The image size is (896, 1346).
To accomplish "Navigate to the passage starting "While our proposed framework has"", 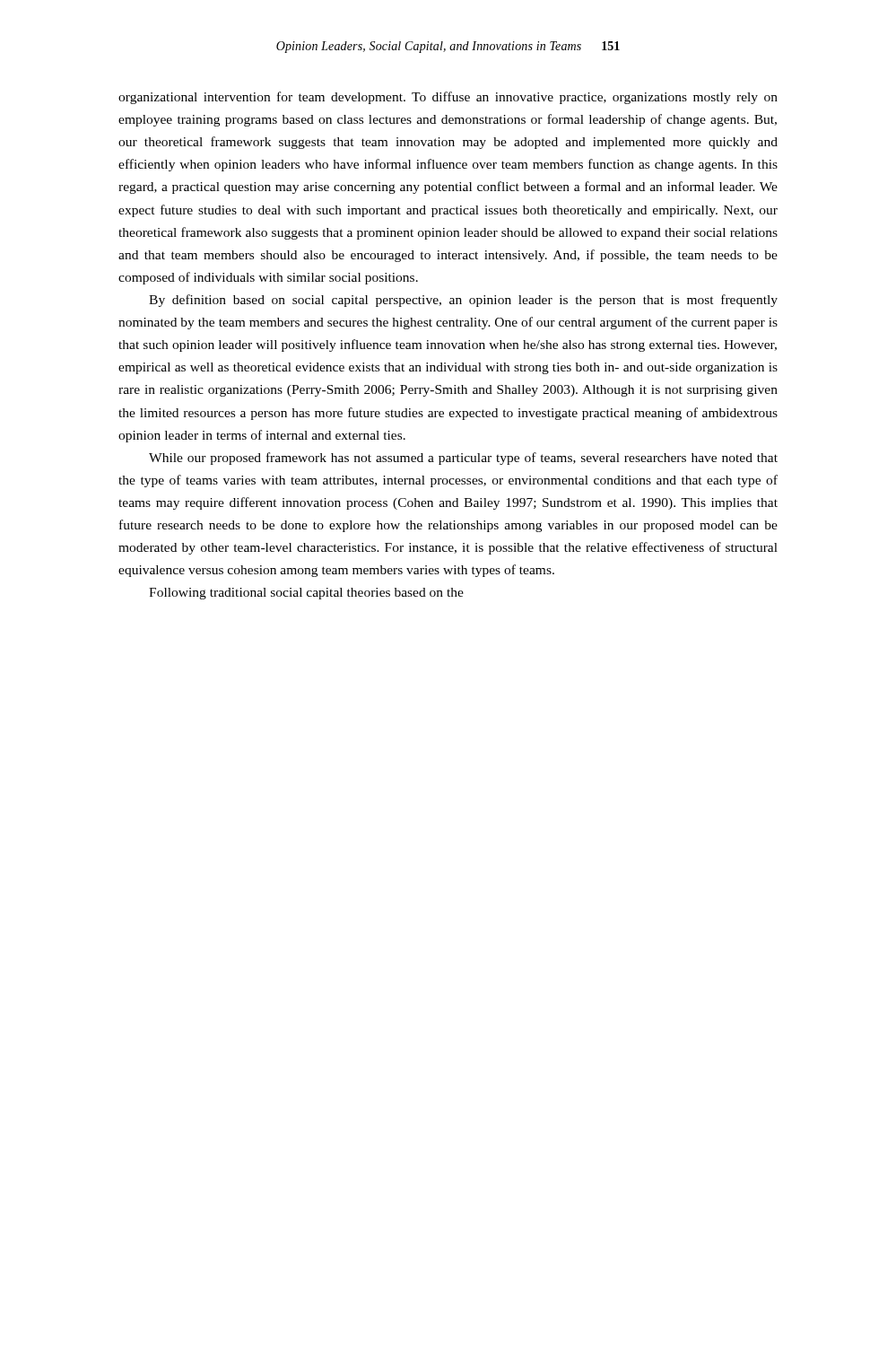I will [448, 513].
